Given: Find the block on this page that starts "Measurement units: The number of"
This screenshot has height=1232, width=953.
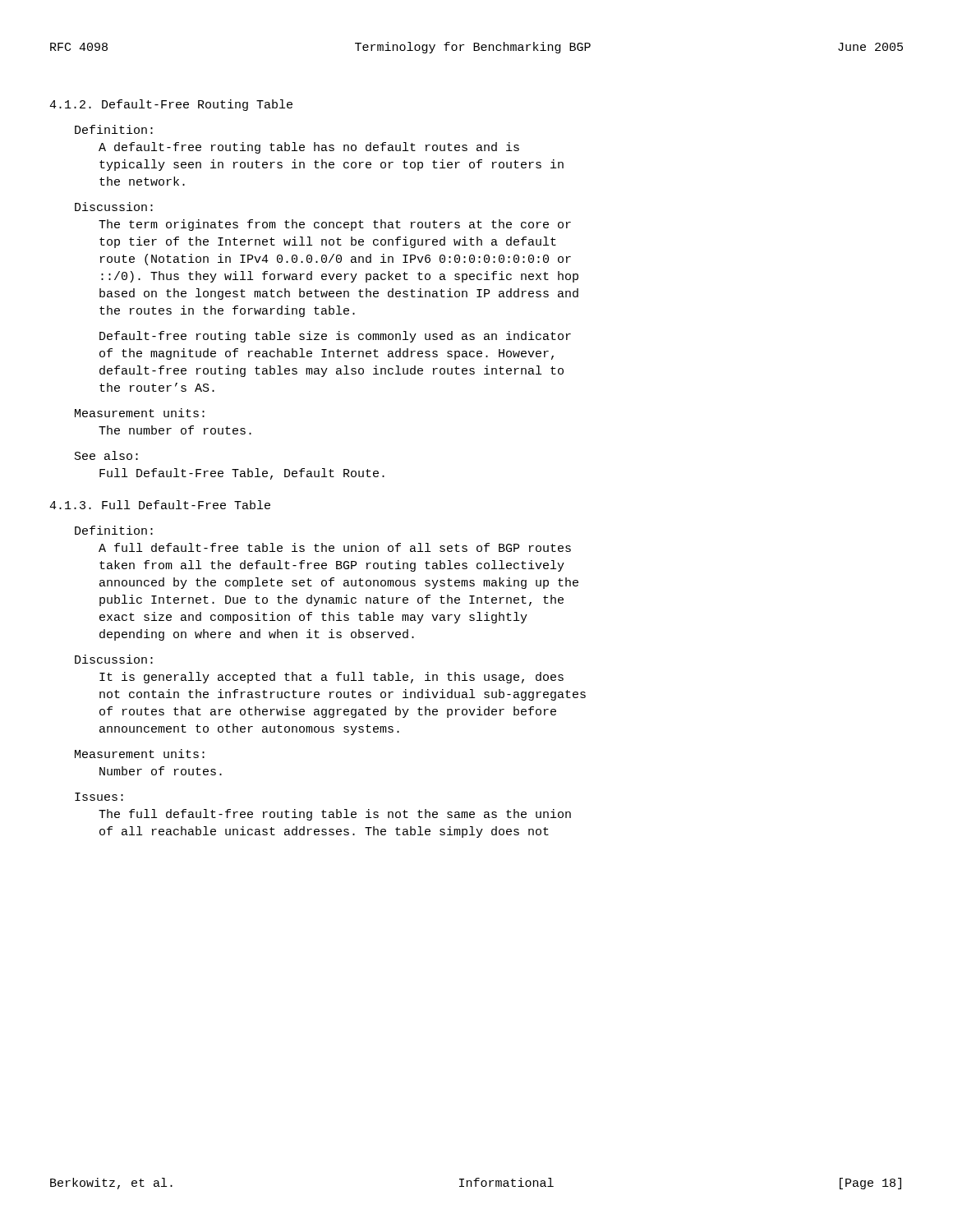Looking at the screenshot, I should (x=164, y=423).
